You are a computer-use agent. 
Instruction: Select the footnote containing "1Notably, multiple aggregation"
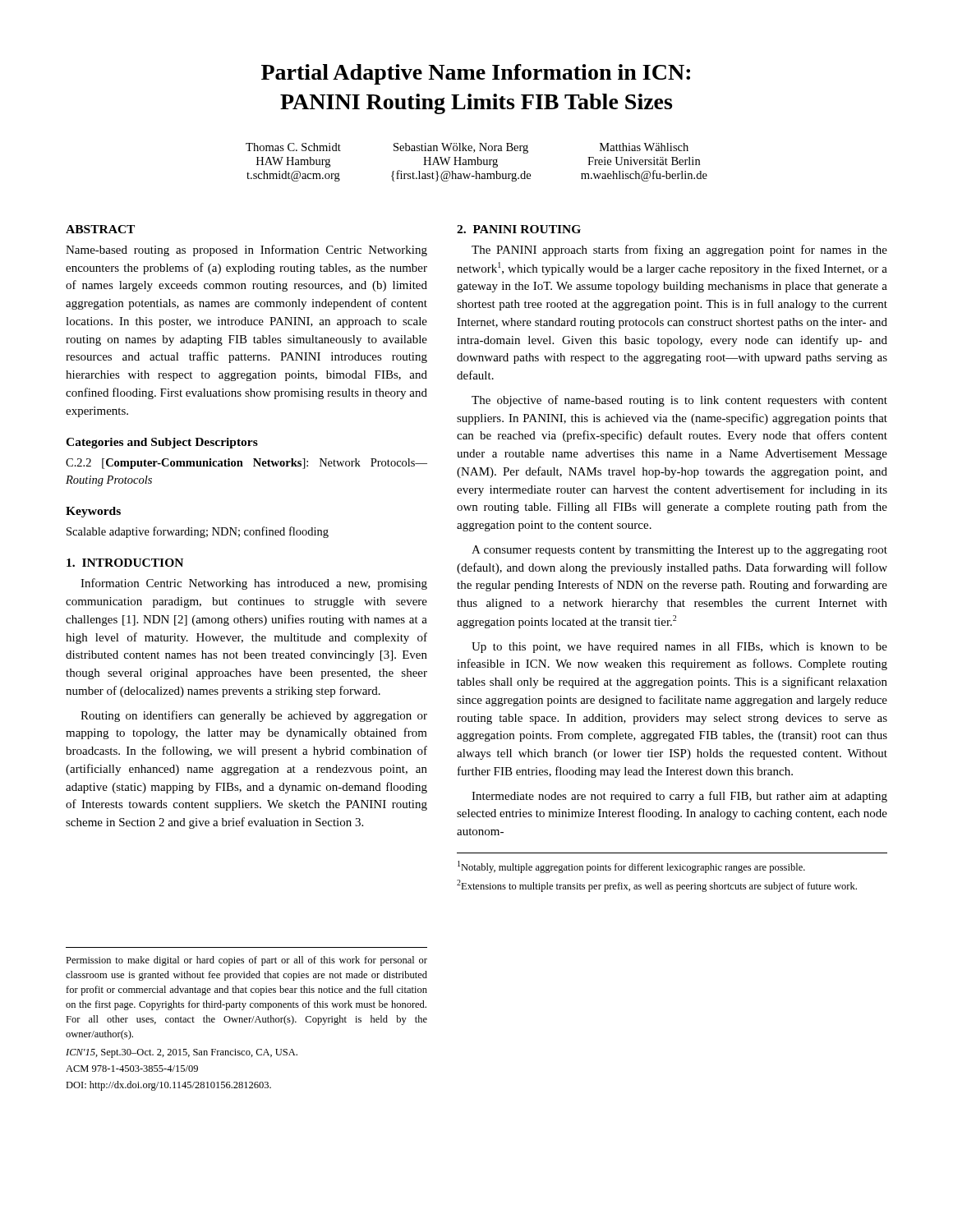[x=672, y=876]
